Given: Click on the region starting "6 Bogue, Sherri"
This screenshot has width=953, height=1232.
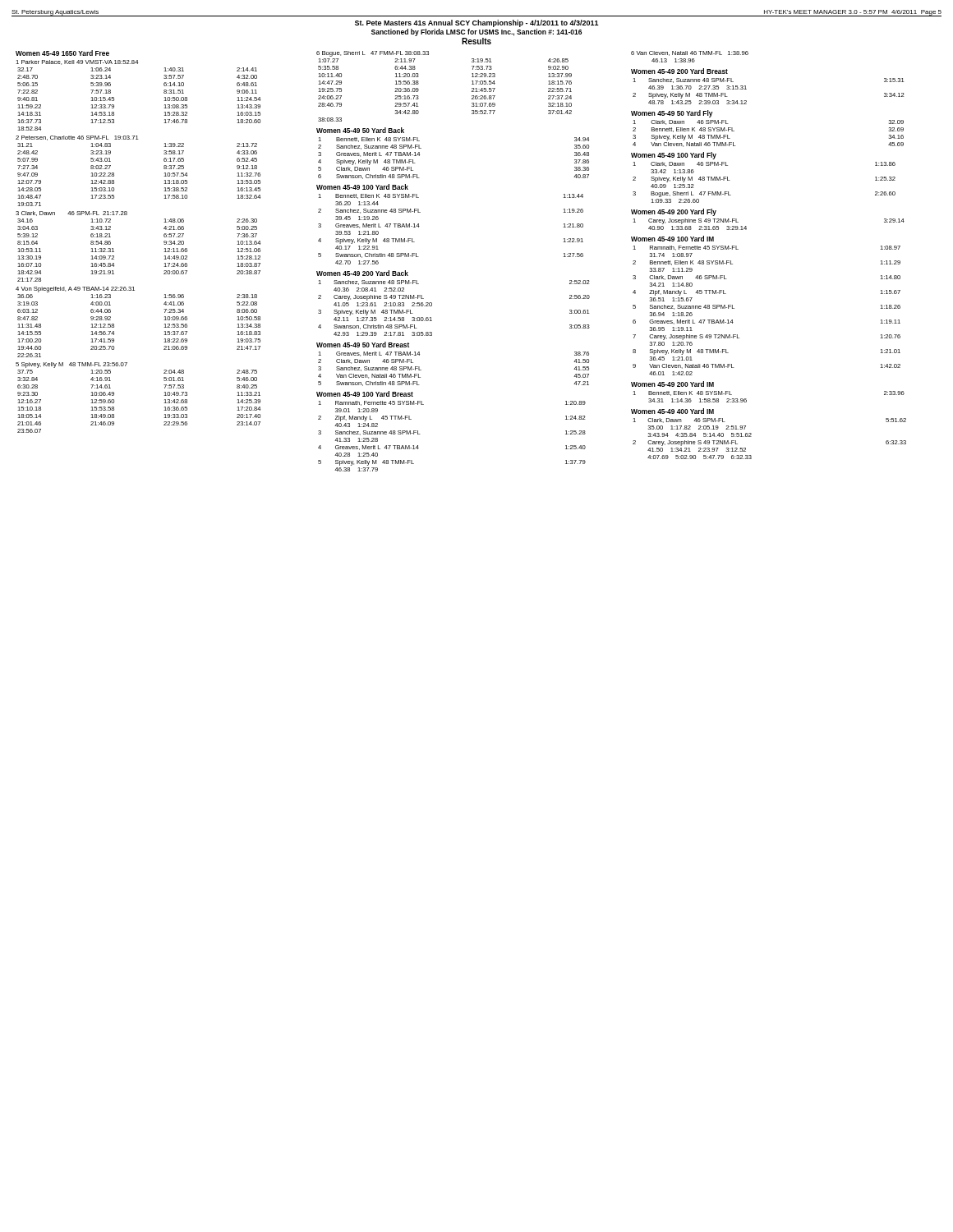Looking at the screenshot, I should [x=373, y=53].
